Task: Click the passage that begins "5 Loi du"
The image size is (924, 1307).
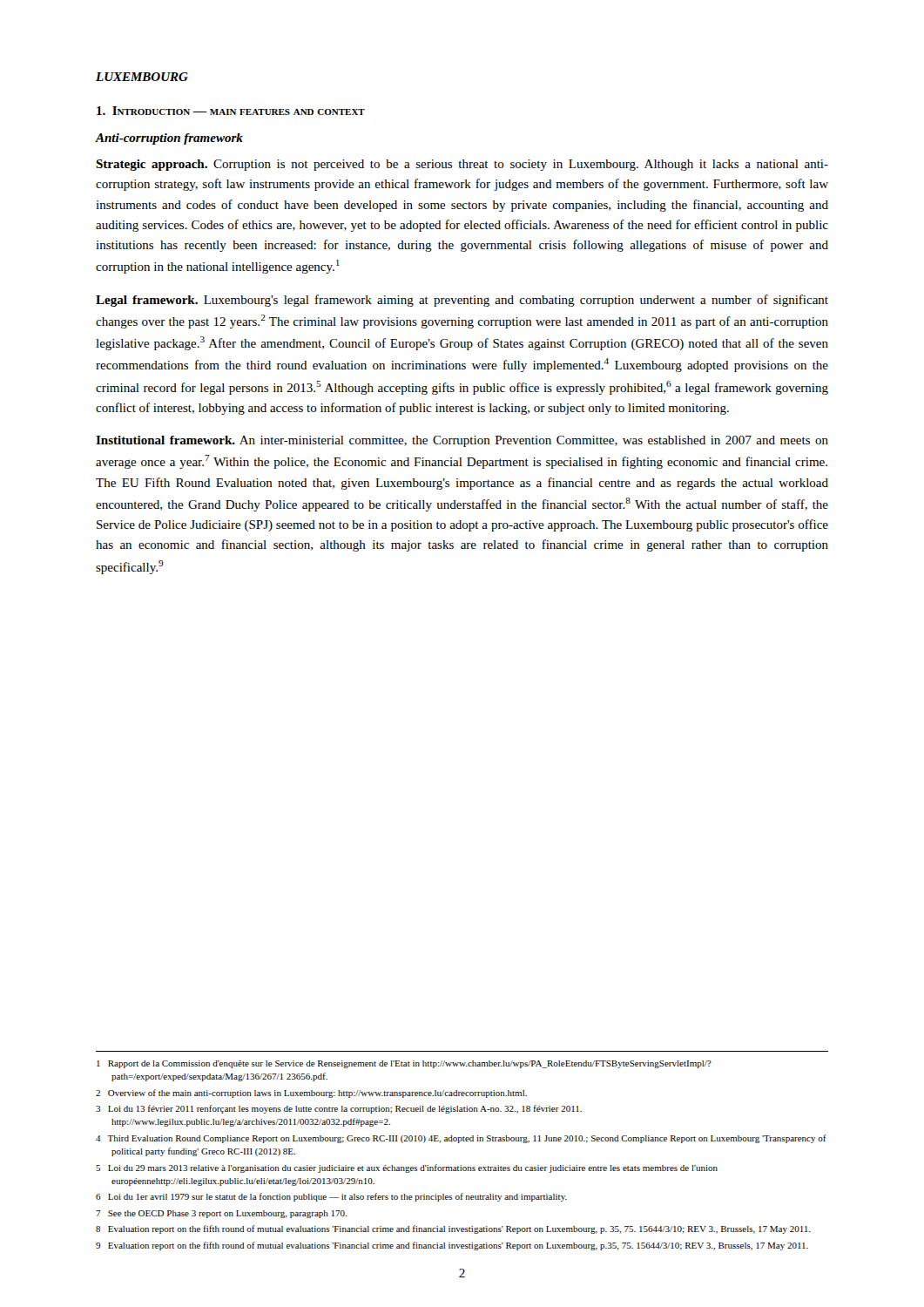Action: [x=407, y=1174]
